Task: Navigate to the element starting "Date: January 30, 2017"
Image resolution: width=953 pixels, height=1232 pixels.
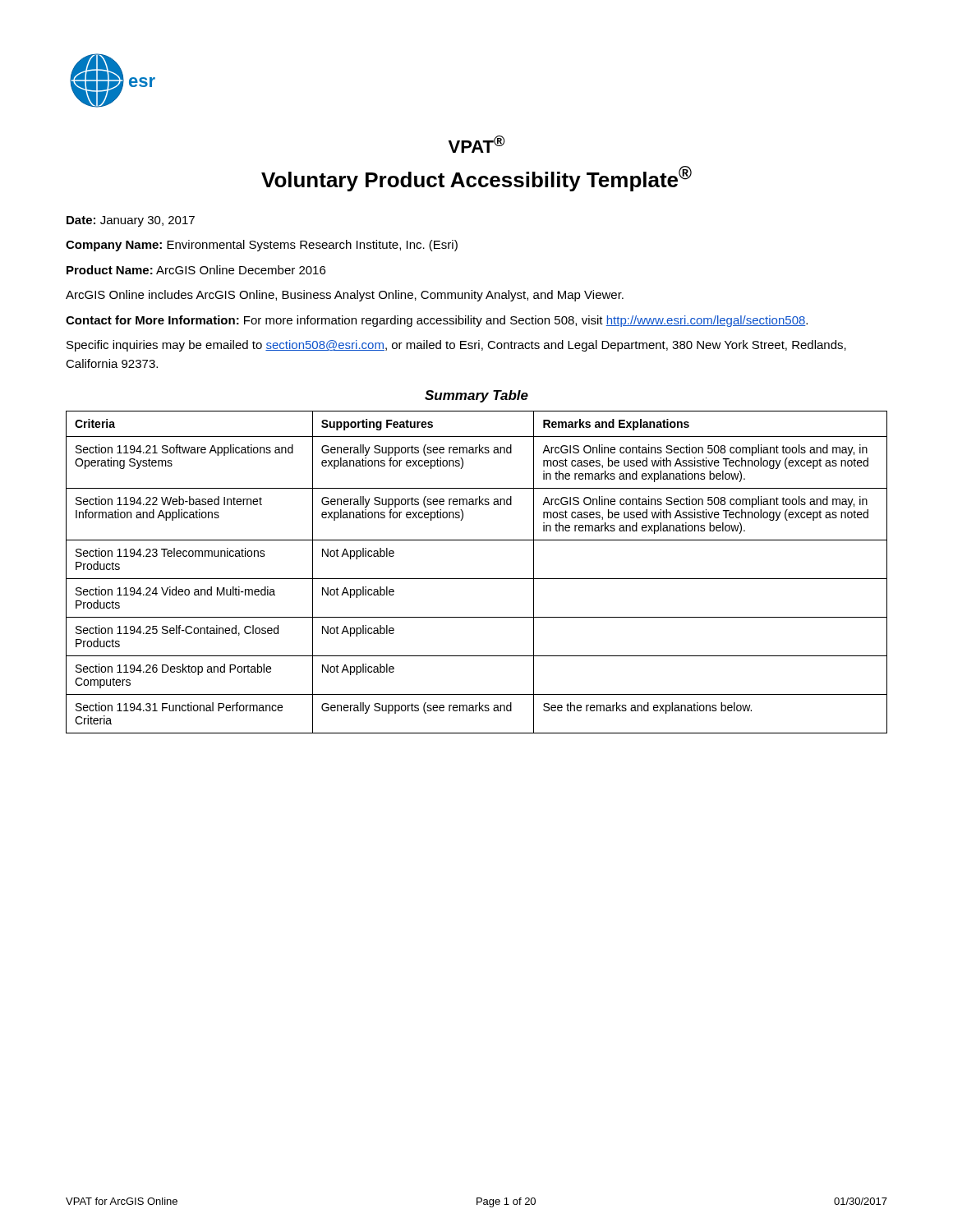Action: click(130, 220)
